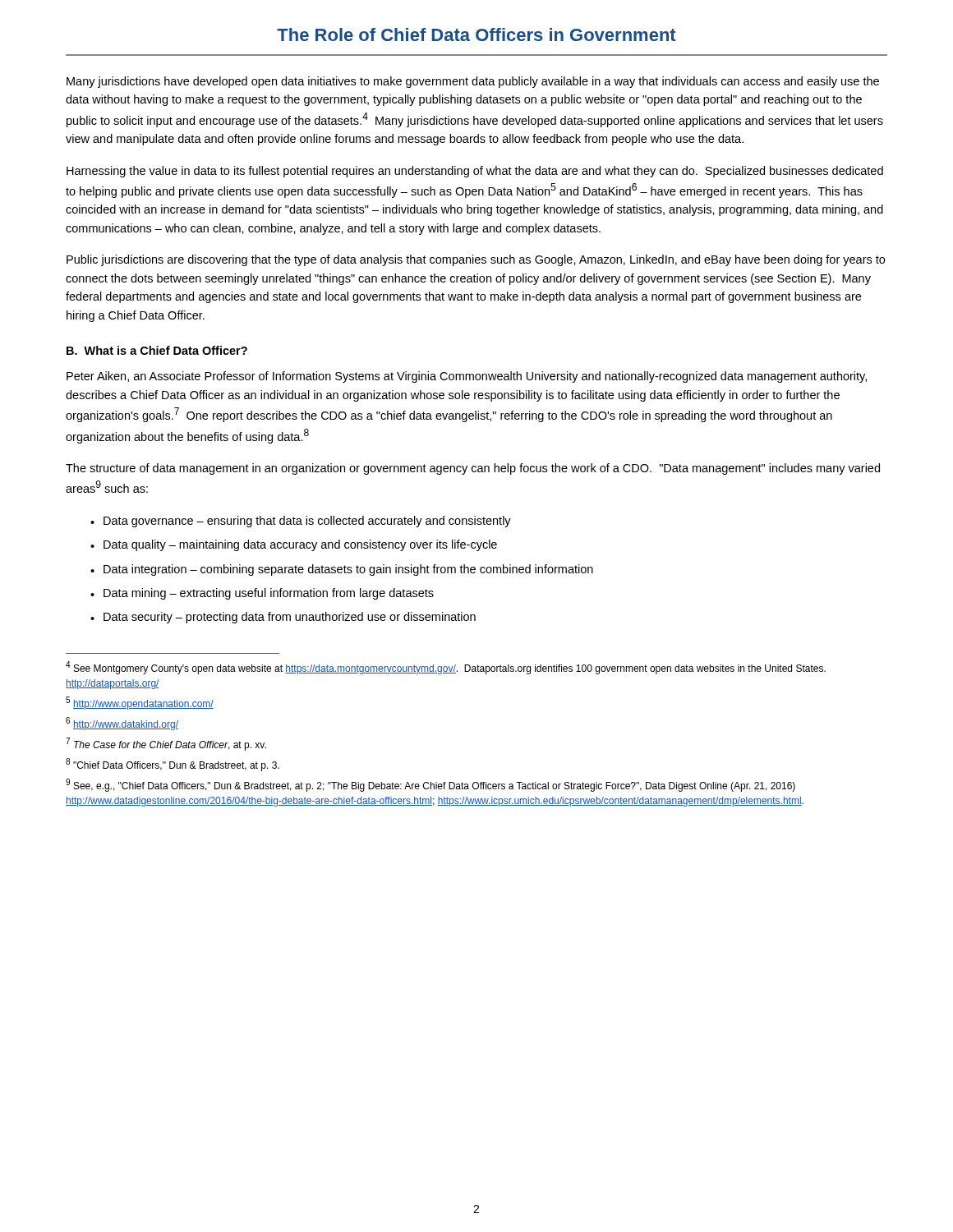Point to the block starting "• Data quality – maintaining"

(294, 546)
